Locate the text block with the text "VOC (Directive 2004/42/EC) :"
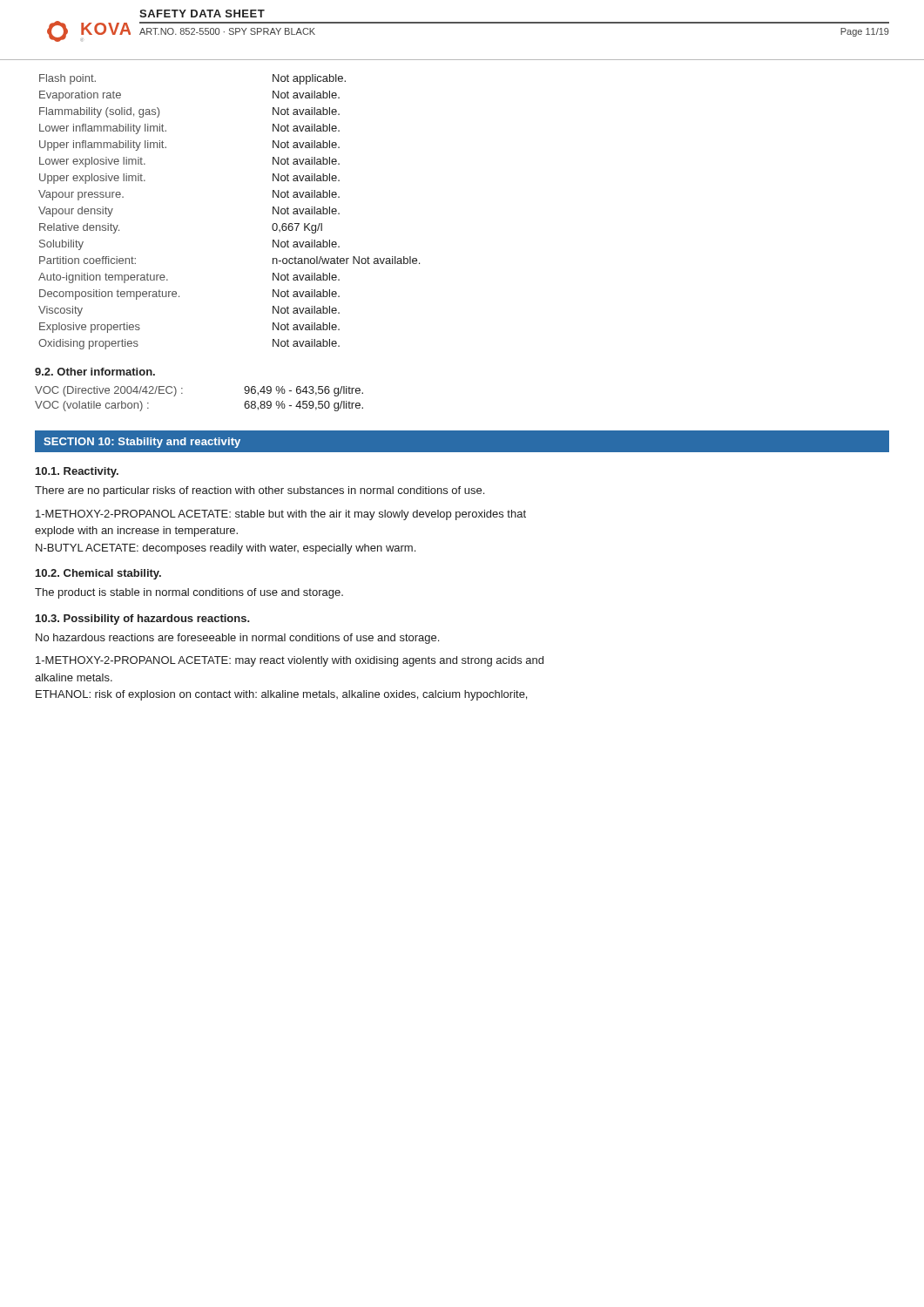 coord(107,391)
